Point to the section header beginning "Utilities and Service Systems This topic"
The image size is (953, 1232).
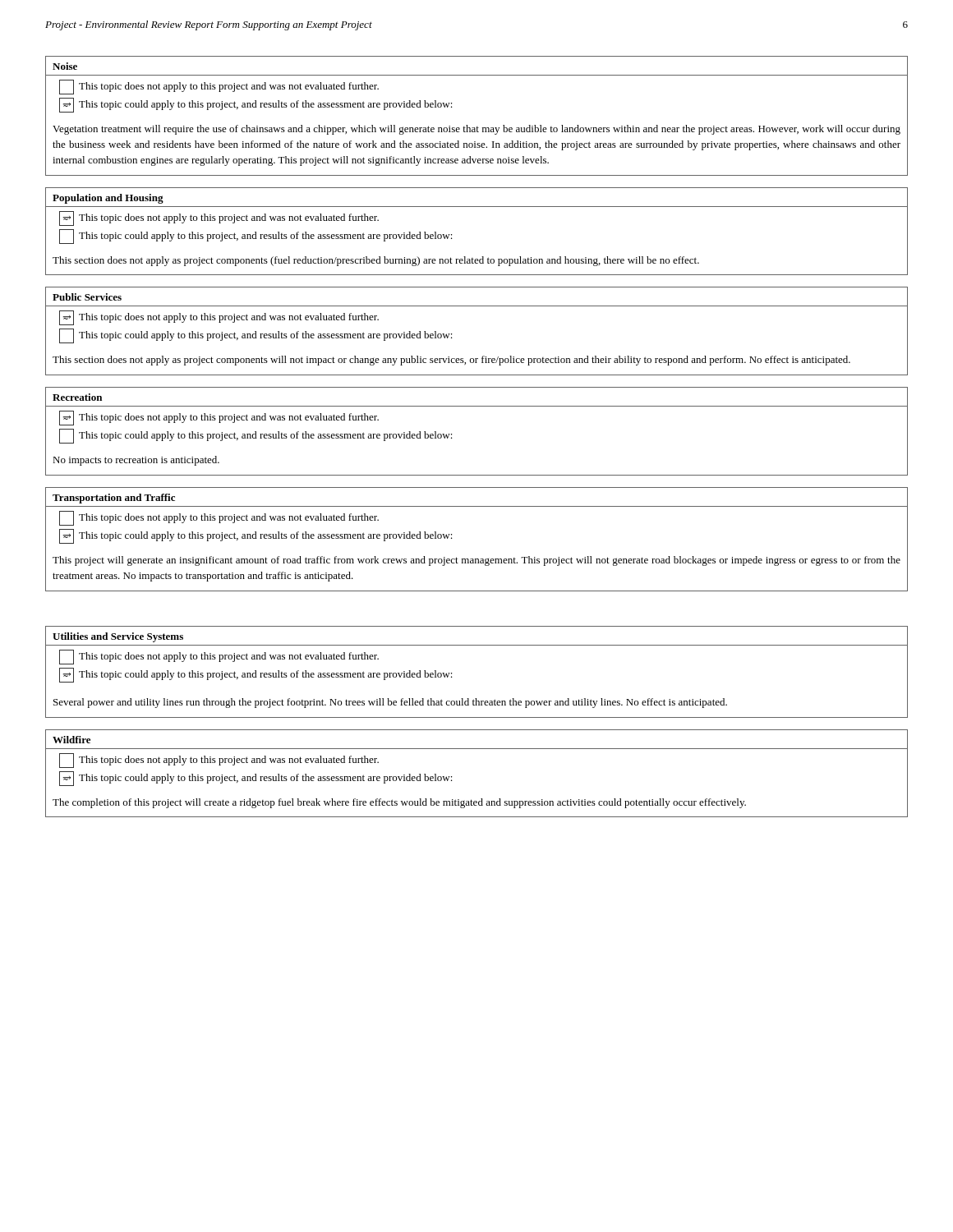118,637
